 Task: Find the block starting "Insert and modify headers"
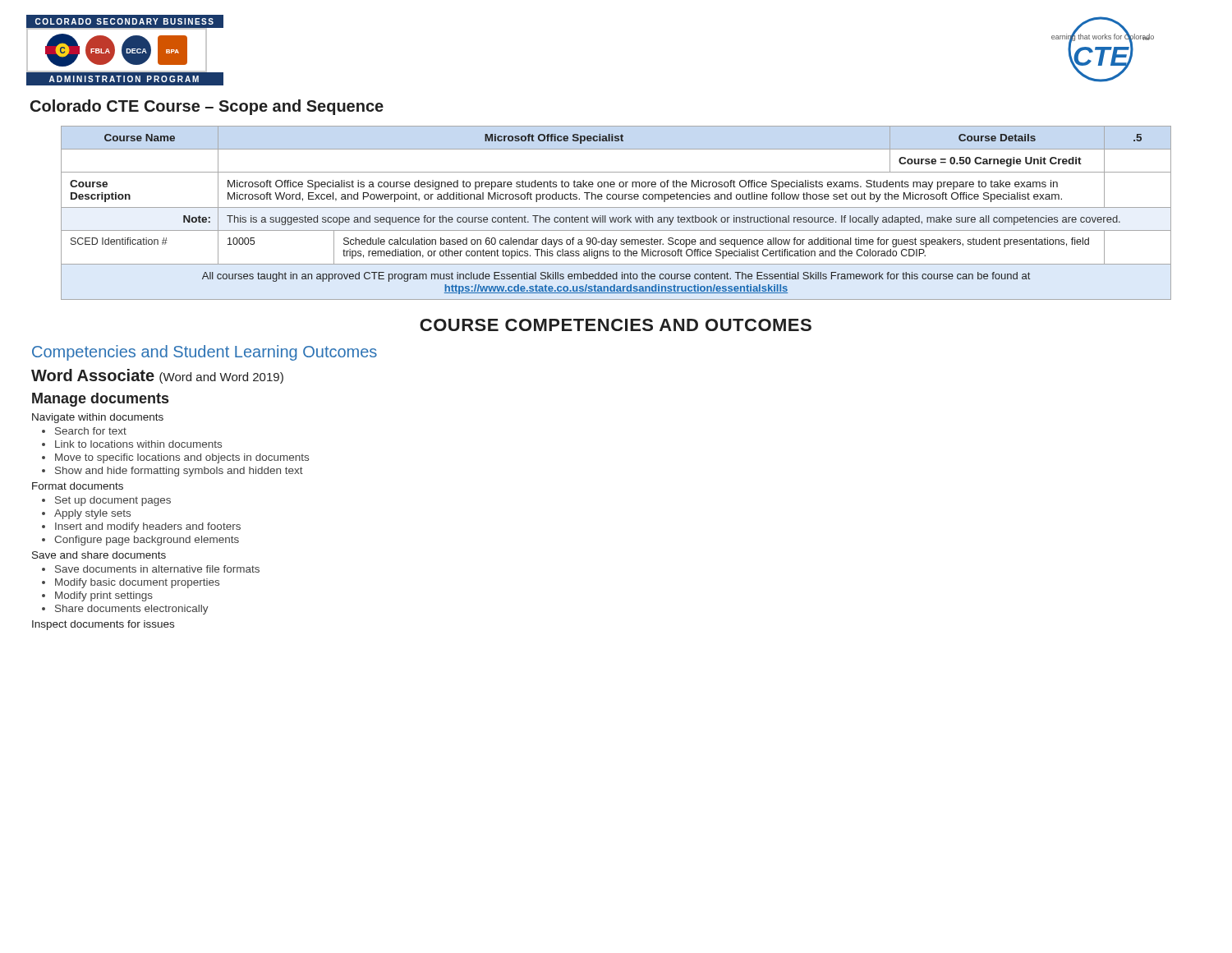pos(148,526)
